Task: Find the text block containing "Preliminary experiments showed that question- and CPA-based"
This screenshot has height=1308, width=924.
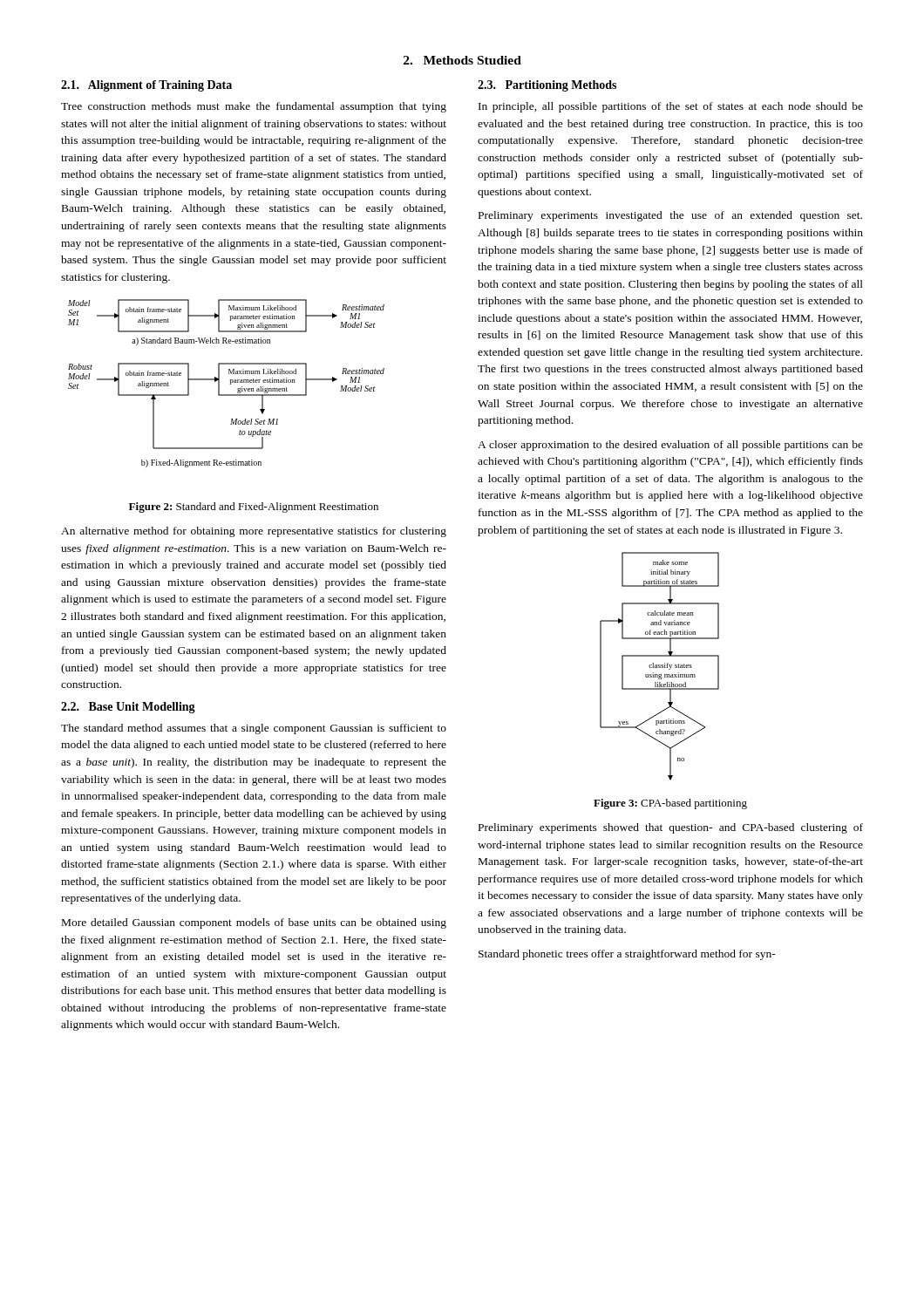Action: tap(670, 879)
